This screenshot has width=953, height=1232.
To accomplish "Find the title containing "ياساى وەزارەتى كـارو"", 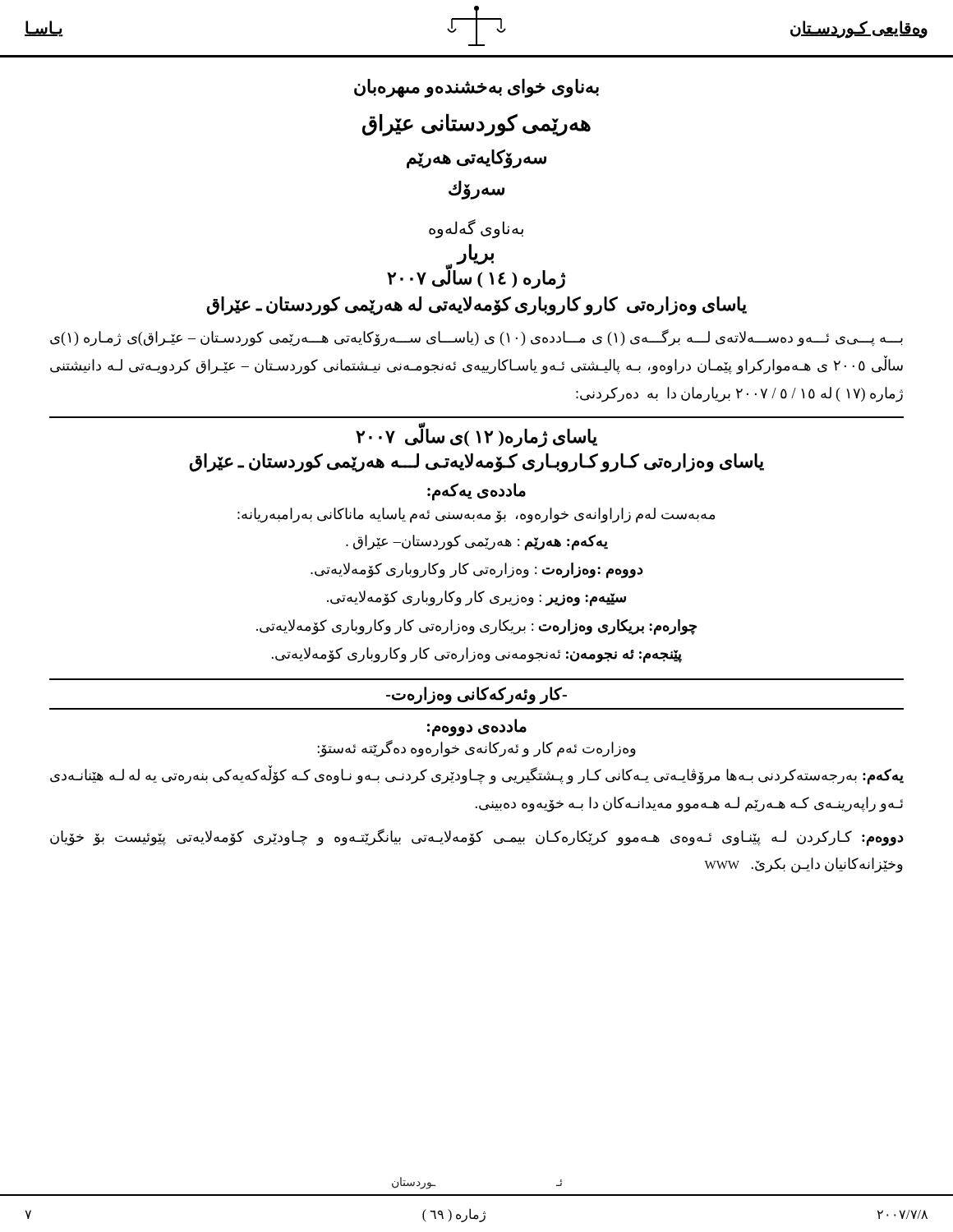I will tap(476, 461).
